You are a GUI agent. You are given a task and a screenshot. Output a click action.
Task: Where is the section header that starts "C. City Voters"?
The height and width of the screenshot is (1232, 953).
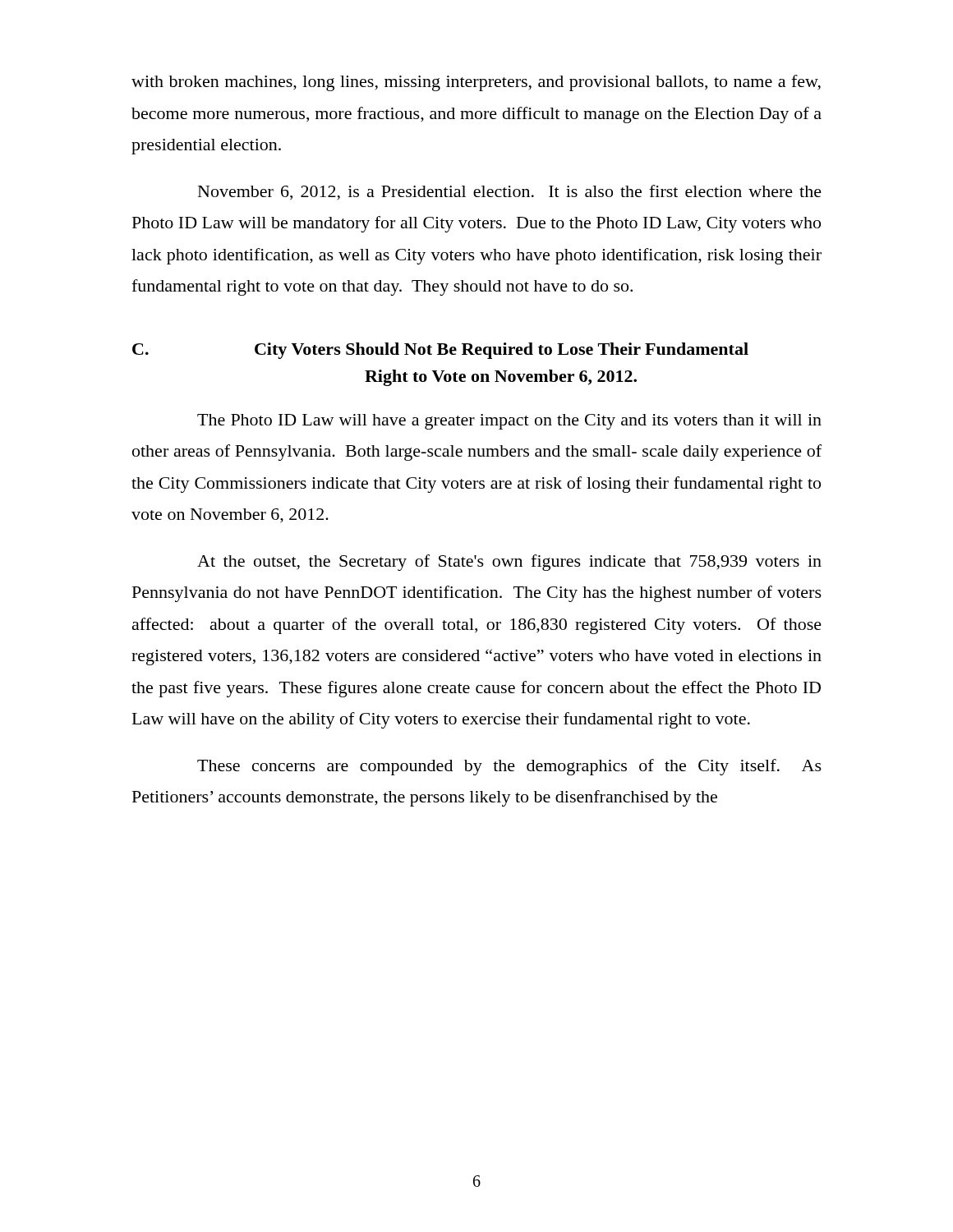click(476, 362)
